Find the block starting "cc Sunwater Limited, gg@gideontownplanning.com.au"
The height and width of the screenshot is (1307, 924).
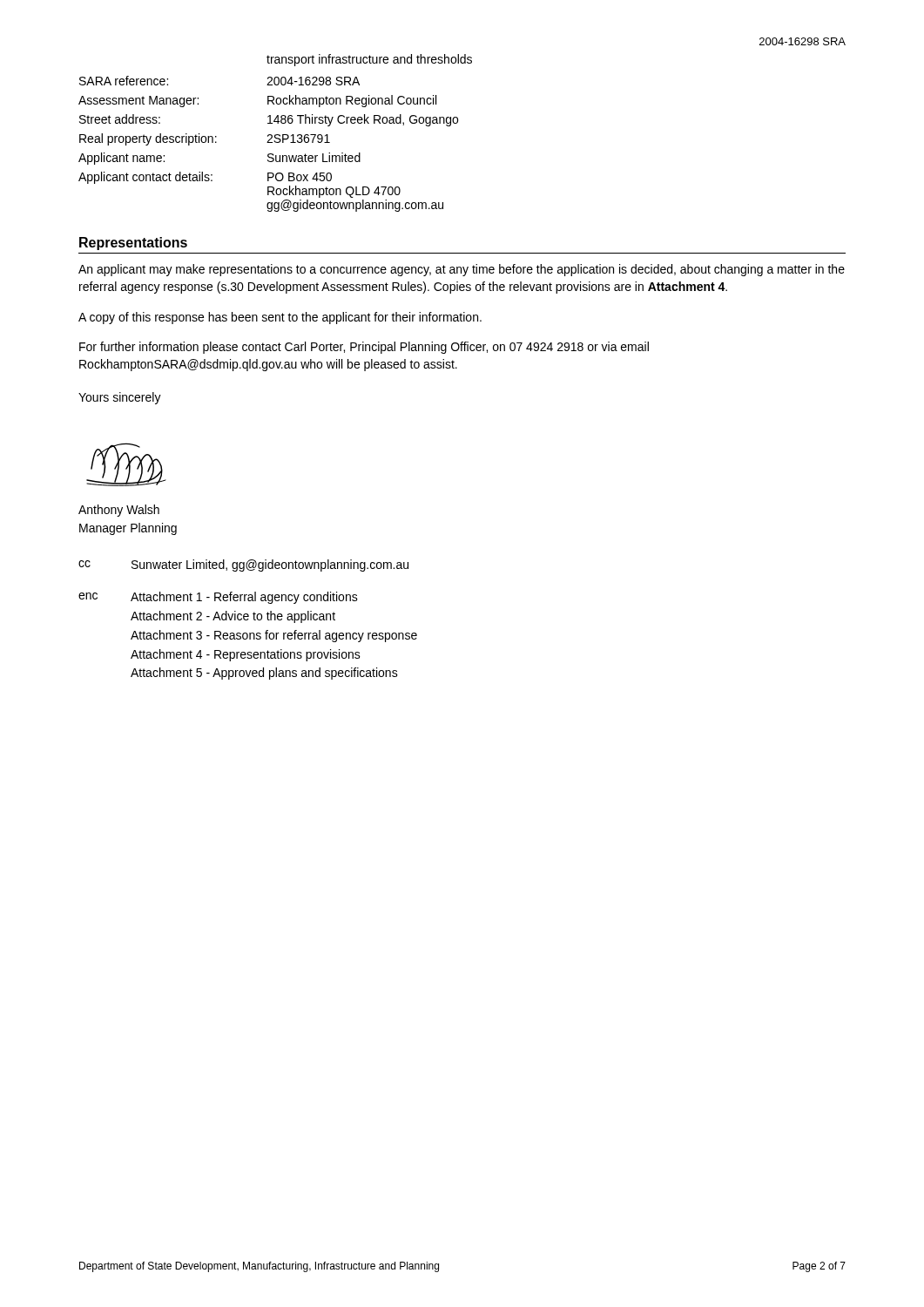pos(243,565)
